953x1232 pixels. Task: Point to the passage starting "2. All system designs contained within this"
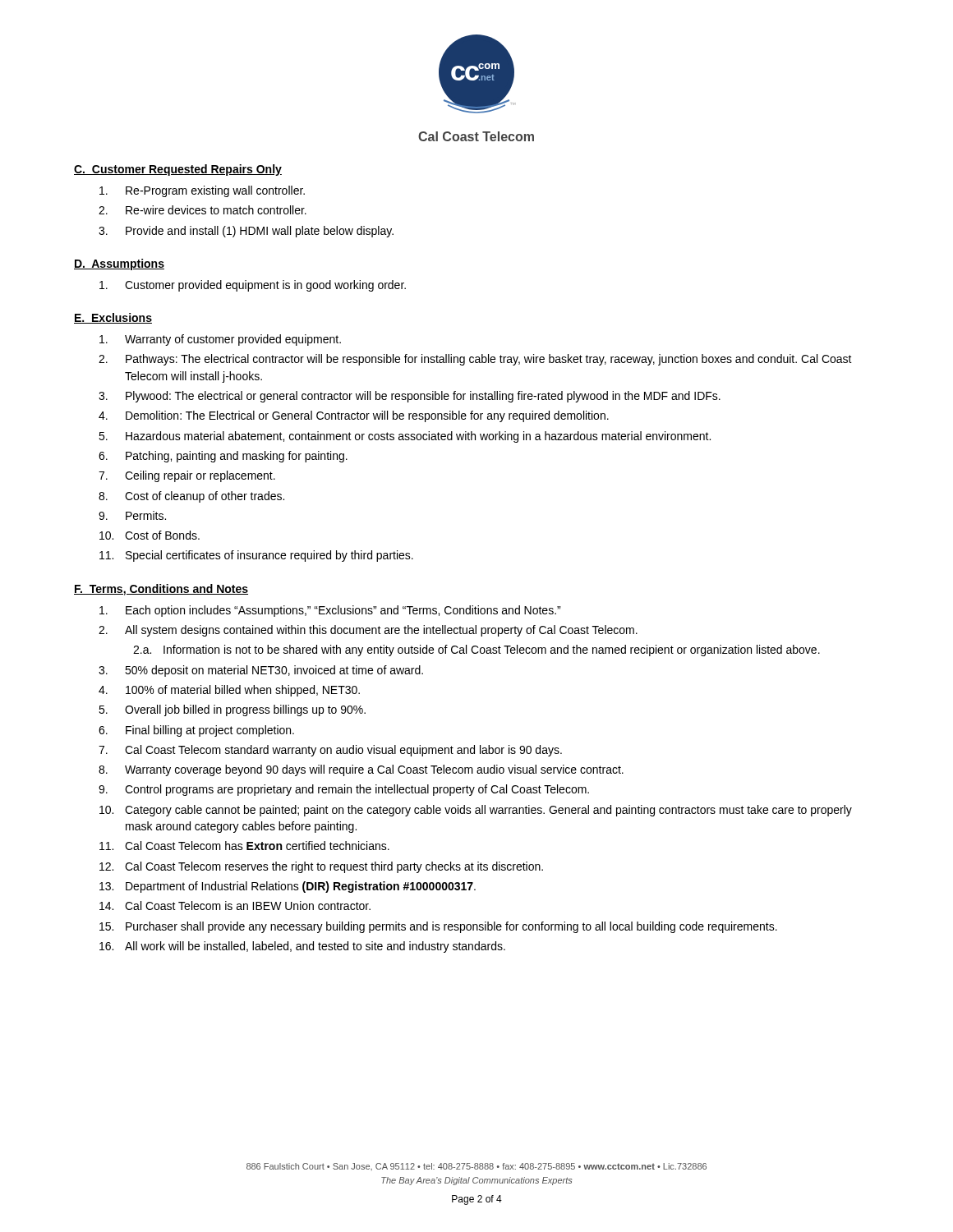(489, 630)
